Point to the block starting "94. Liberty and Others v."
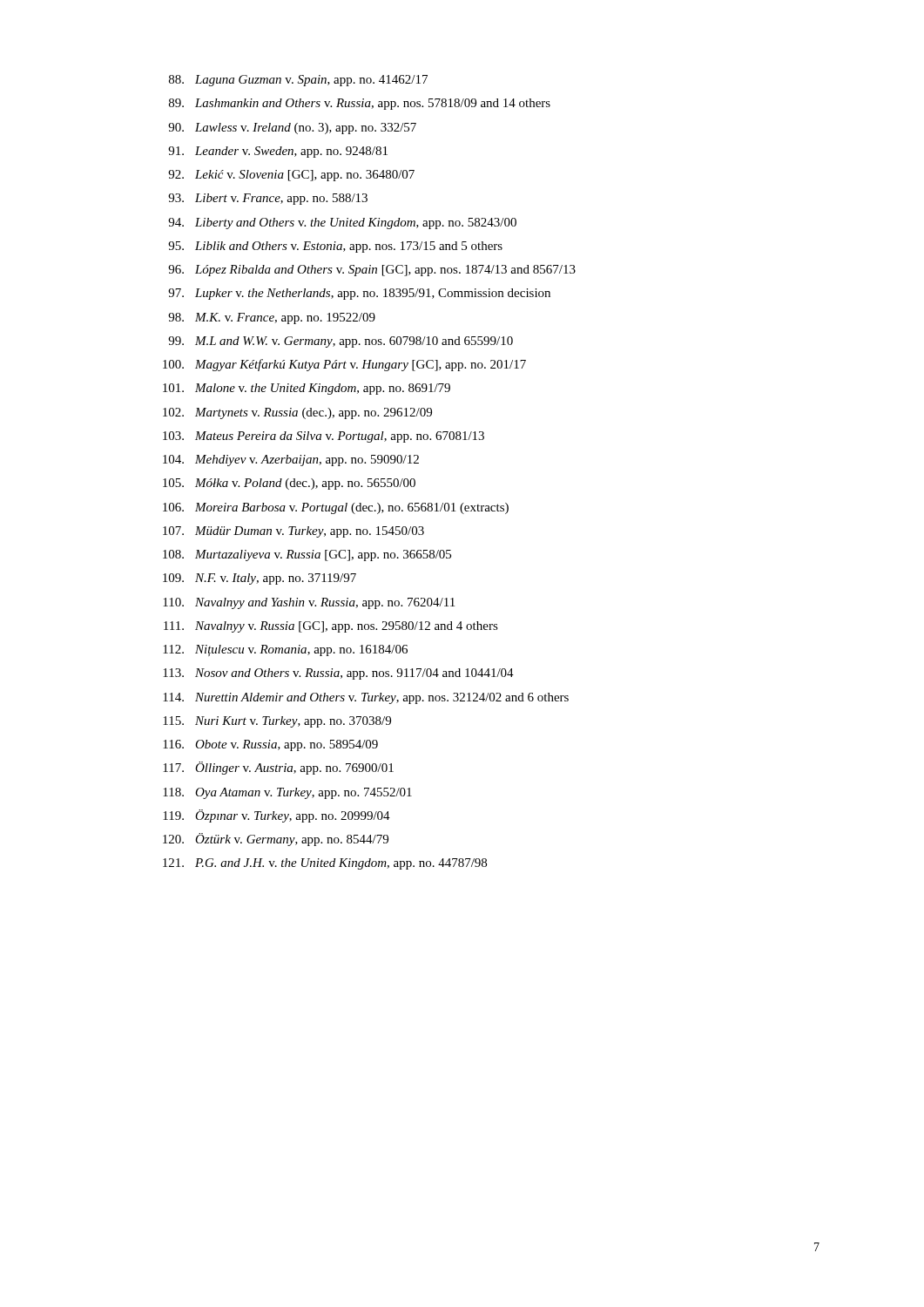The width and height of the screenshot is (924, 1307). point(479,222)
